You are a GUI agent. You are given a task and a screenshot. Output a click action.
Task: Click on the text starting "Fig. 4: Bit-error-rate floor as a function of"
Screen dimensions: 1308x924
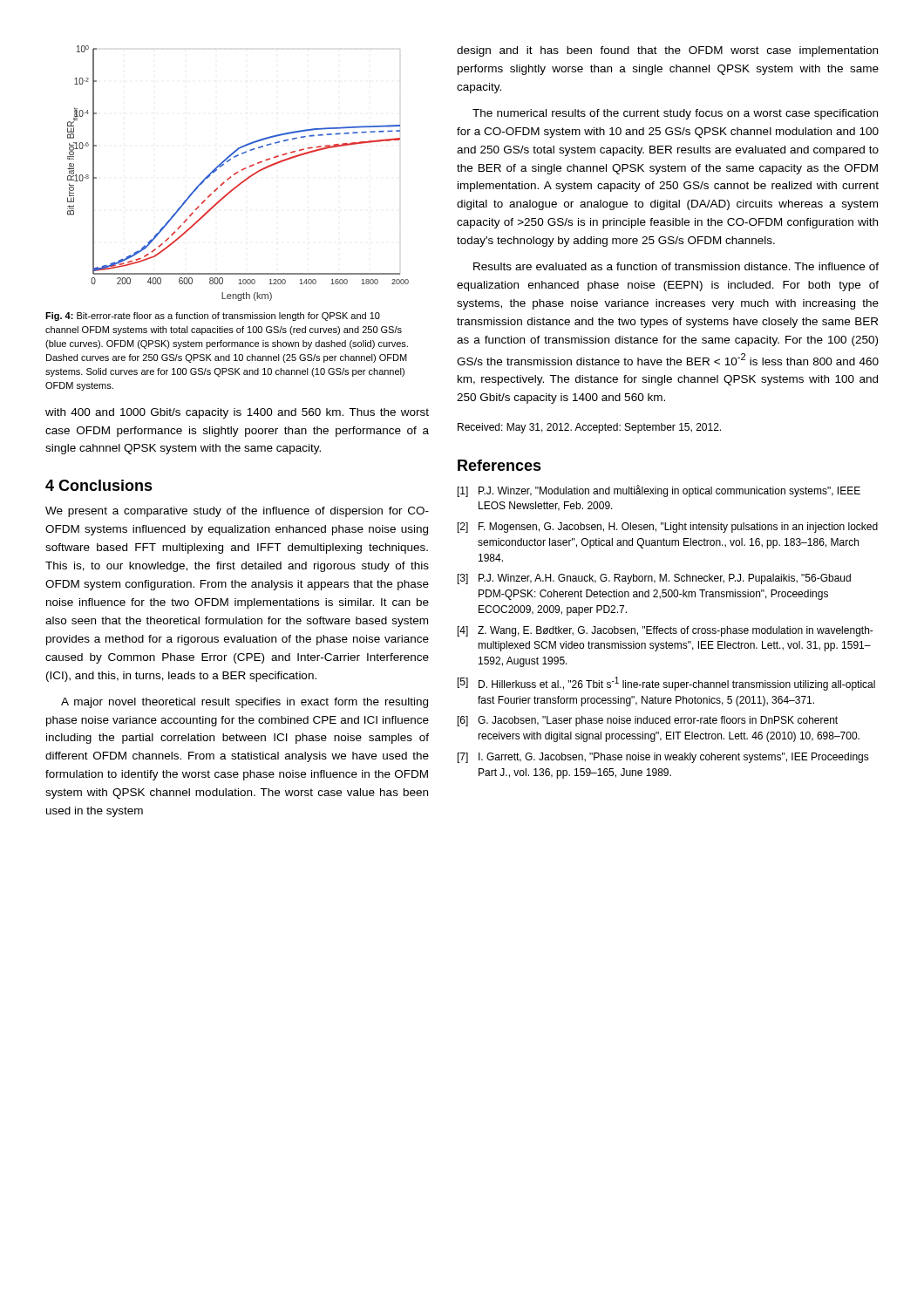[x=227, y=350]
